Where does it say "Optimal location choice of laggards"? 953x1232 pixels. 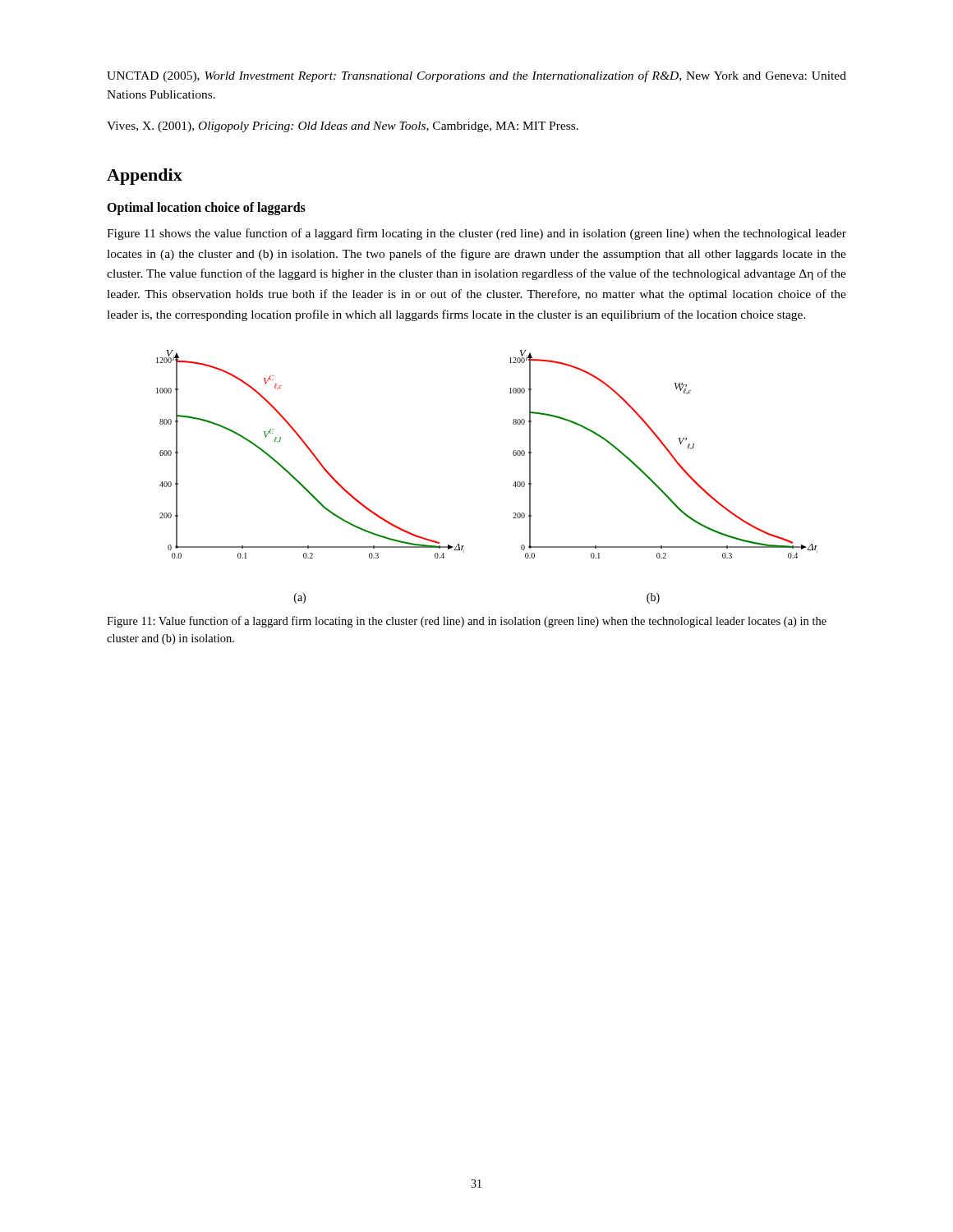click(x=206, y=207)
